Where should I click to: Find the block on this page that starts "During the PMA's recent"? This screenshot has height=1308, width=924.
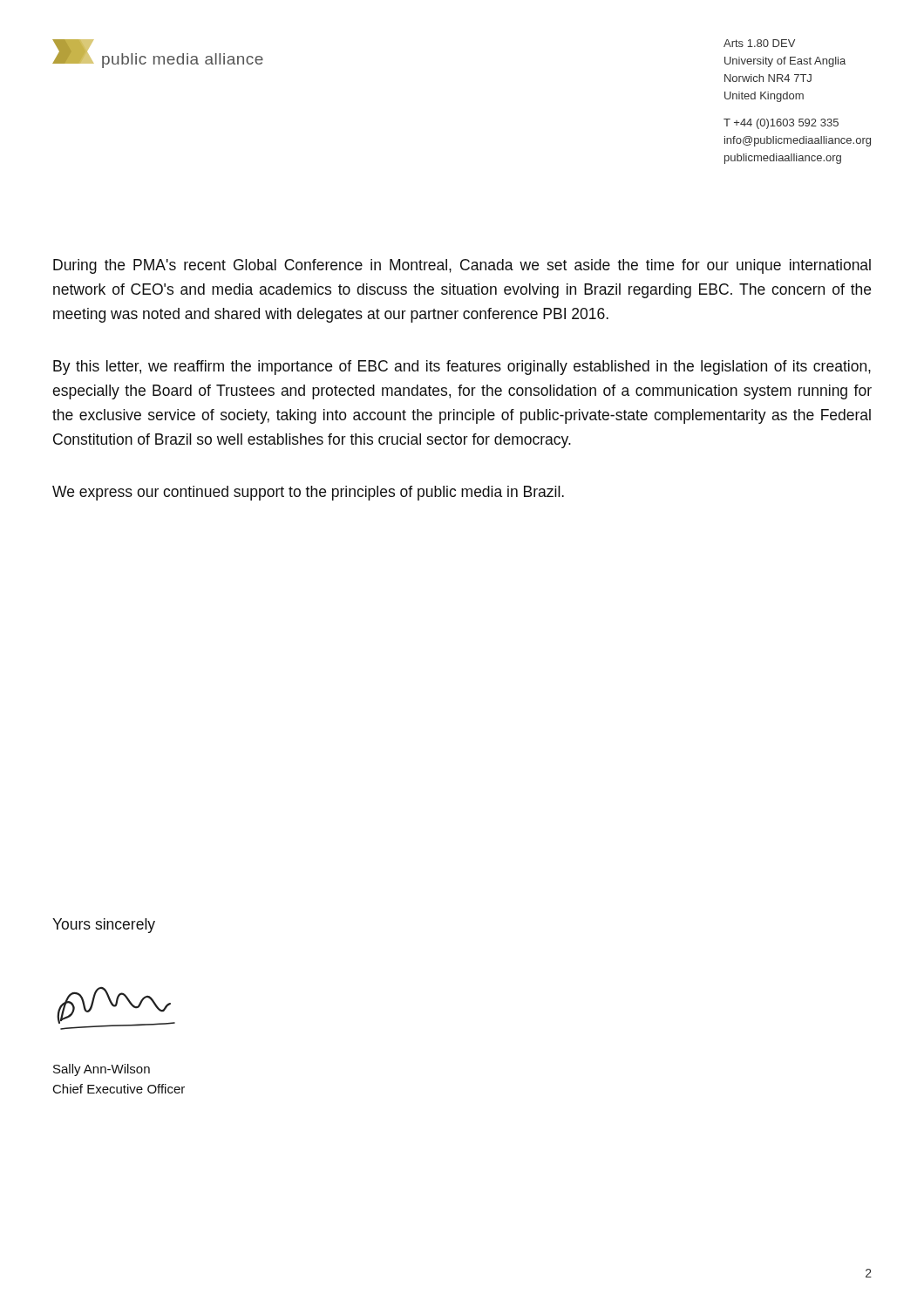coord(462,290)
